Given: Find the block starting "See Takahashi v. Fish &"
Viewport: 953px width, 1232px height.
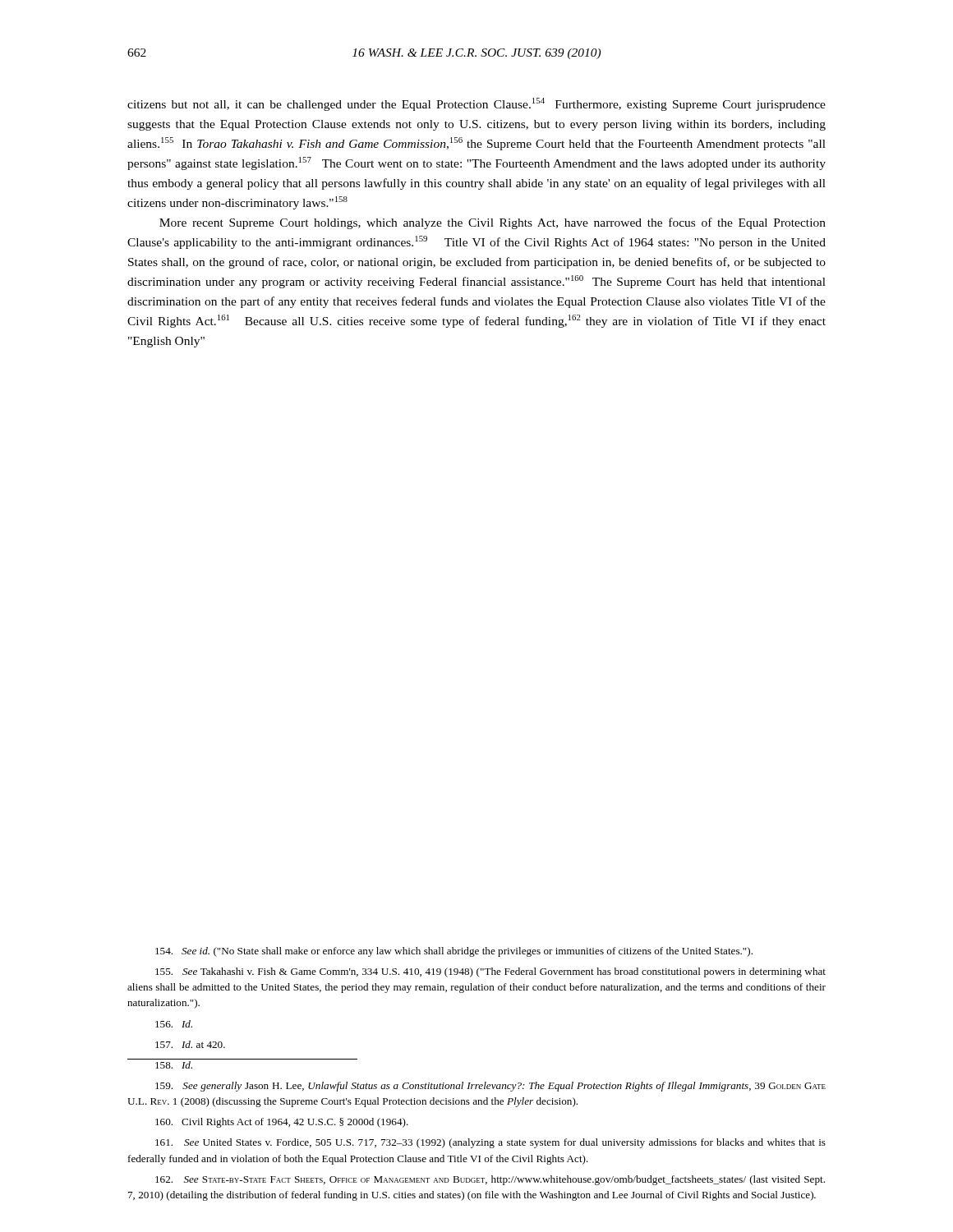Looking at the screenshot, I should 476,987.
